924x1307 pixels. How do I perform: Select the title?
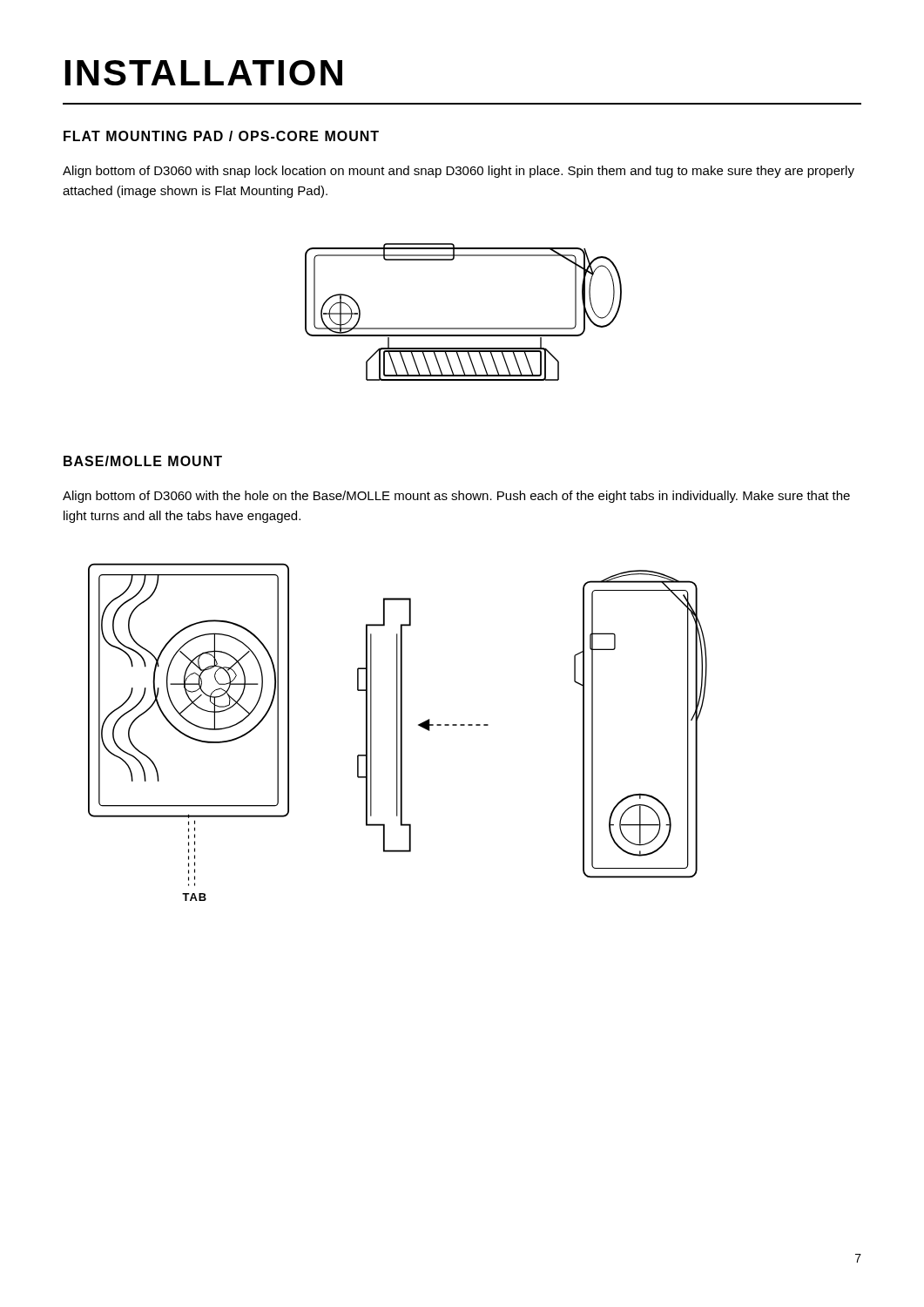[462, 78]
